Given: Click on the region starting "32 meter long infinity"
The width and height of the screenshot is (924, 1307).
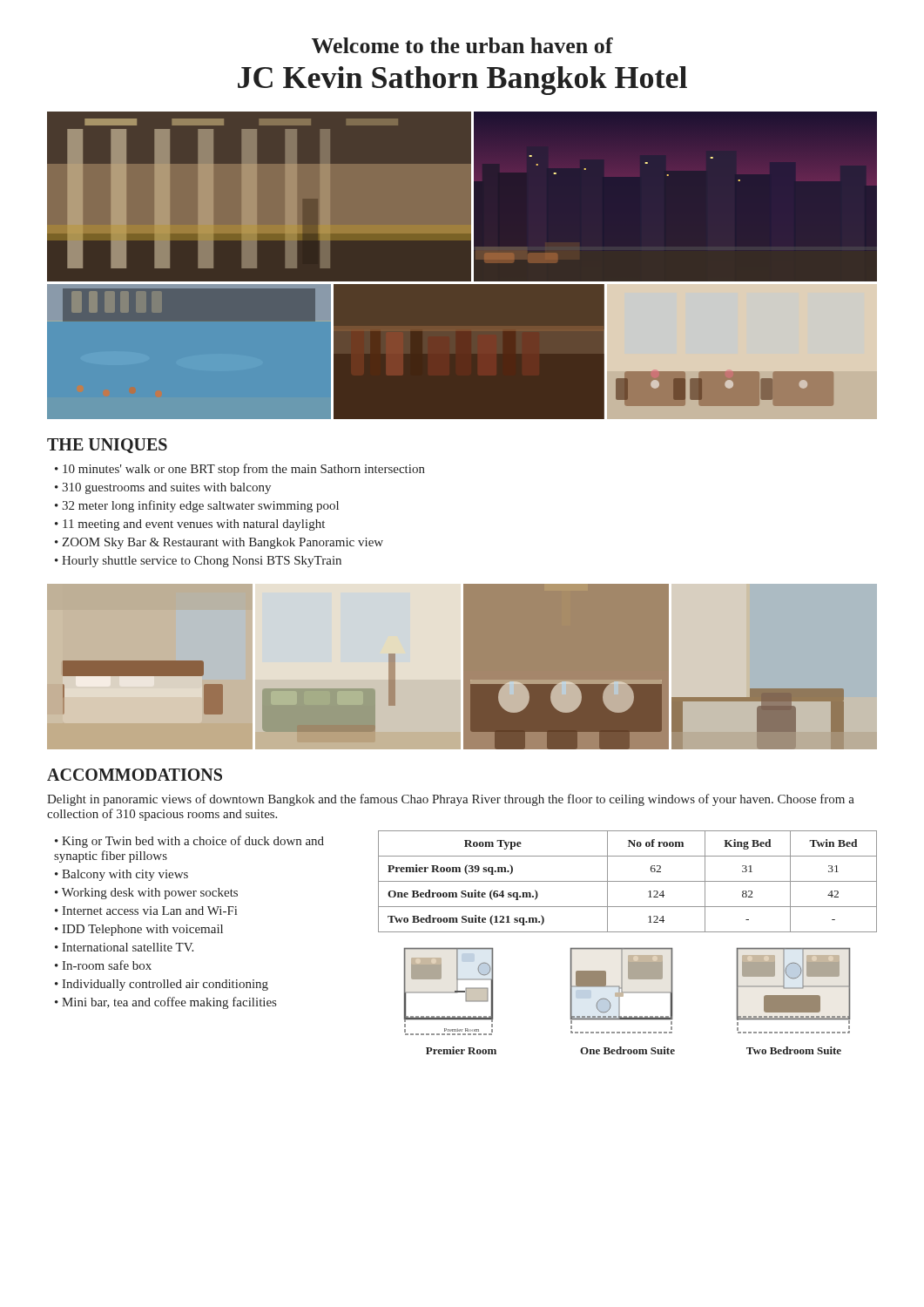Looking at the screenshot, I should point(201,505).
